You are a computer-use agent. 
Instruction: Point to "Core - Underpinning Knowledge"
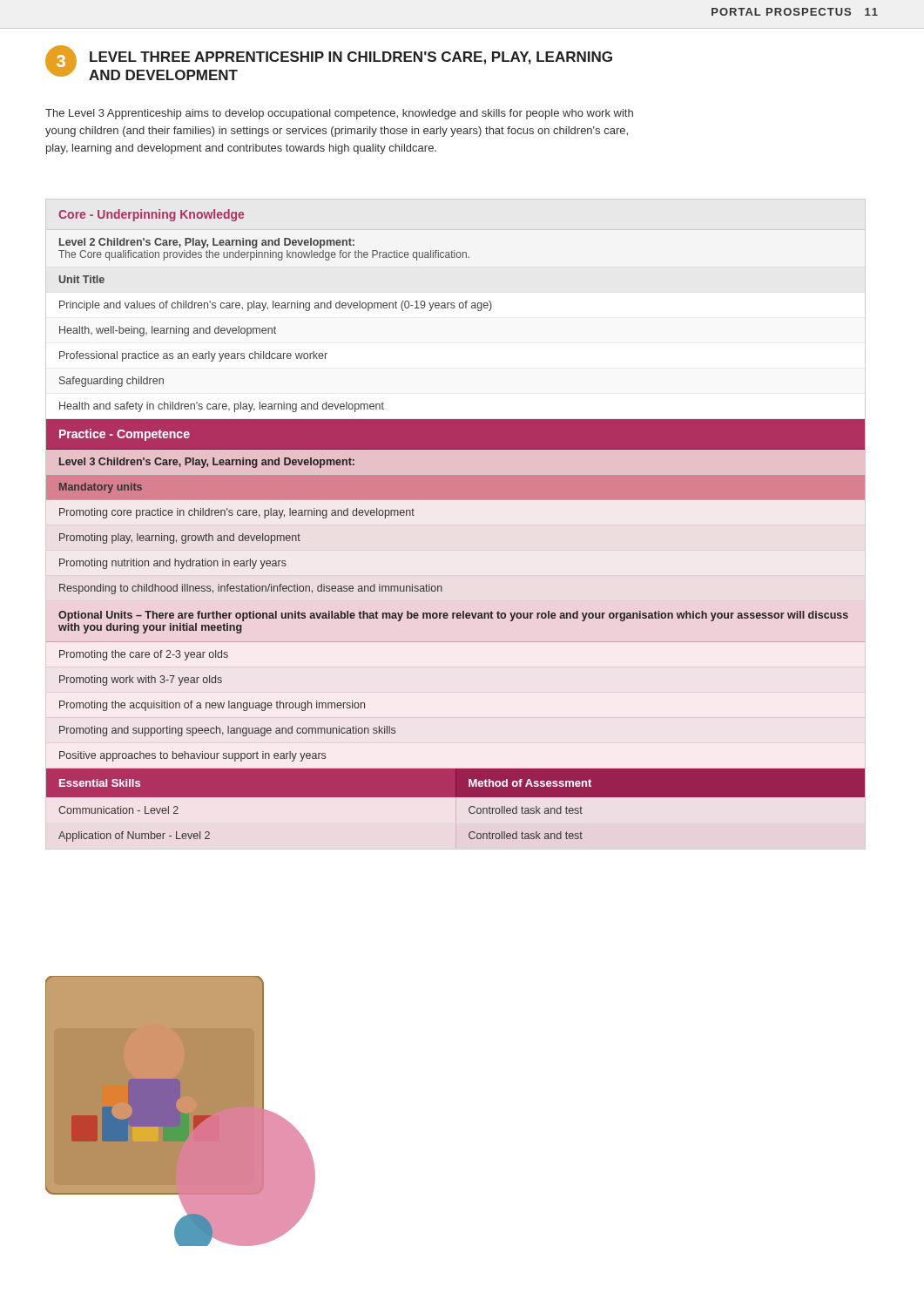[x=151, y=214]
